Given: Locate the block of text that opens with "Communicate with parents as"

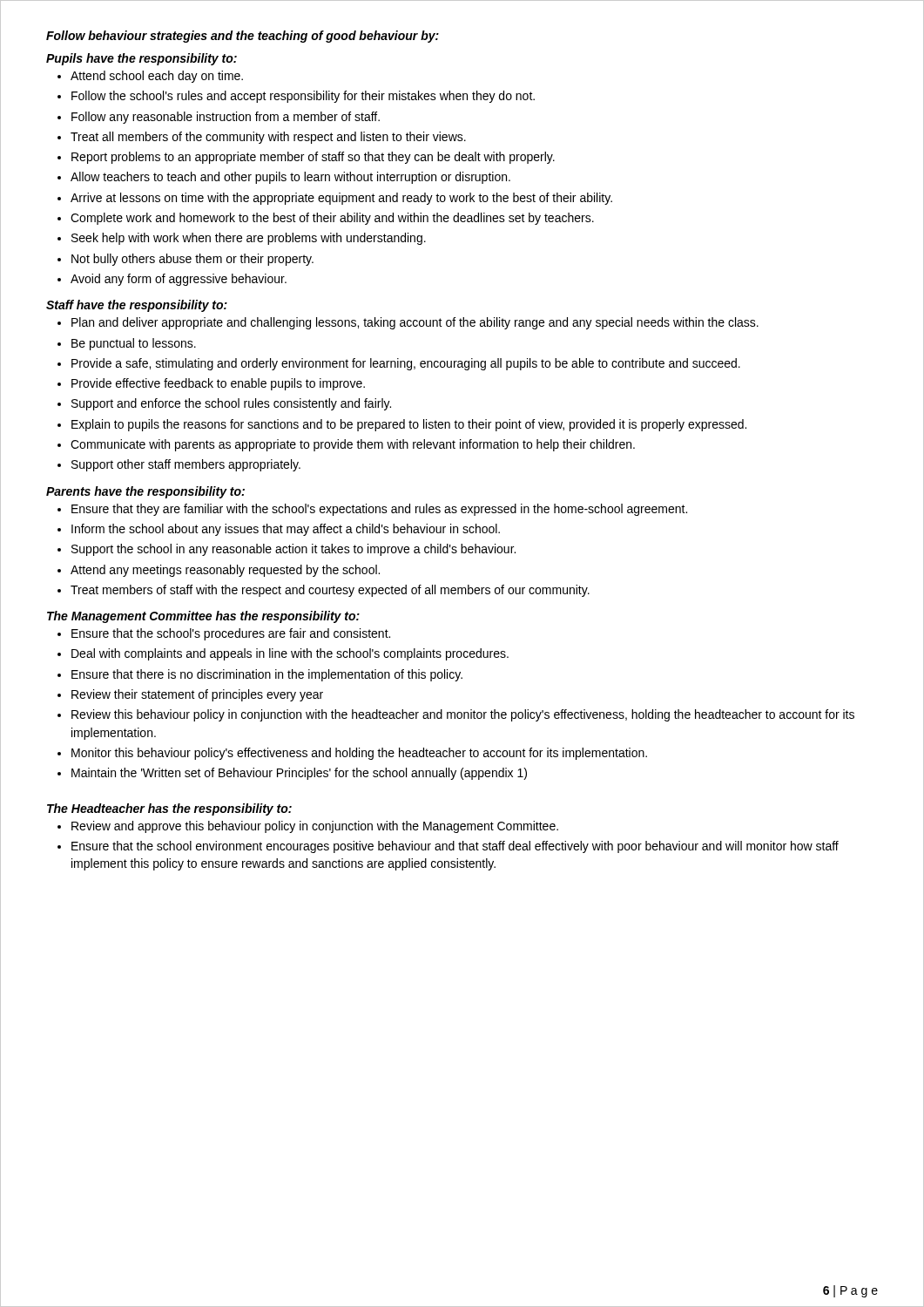Looking at the screenshot, I should 353,444.
